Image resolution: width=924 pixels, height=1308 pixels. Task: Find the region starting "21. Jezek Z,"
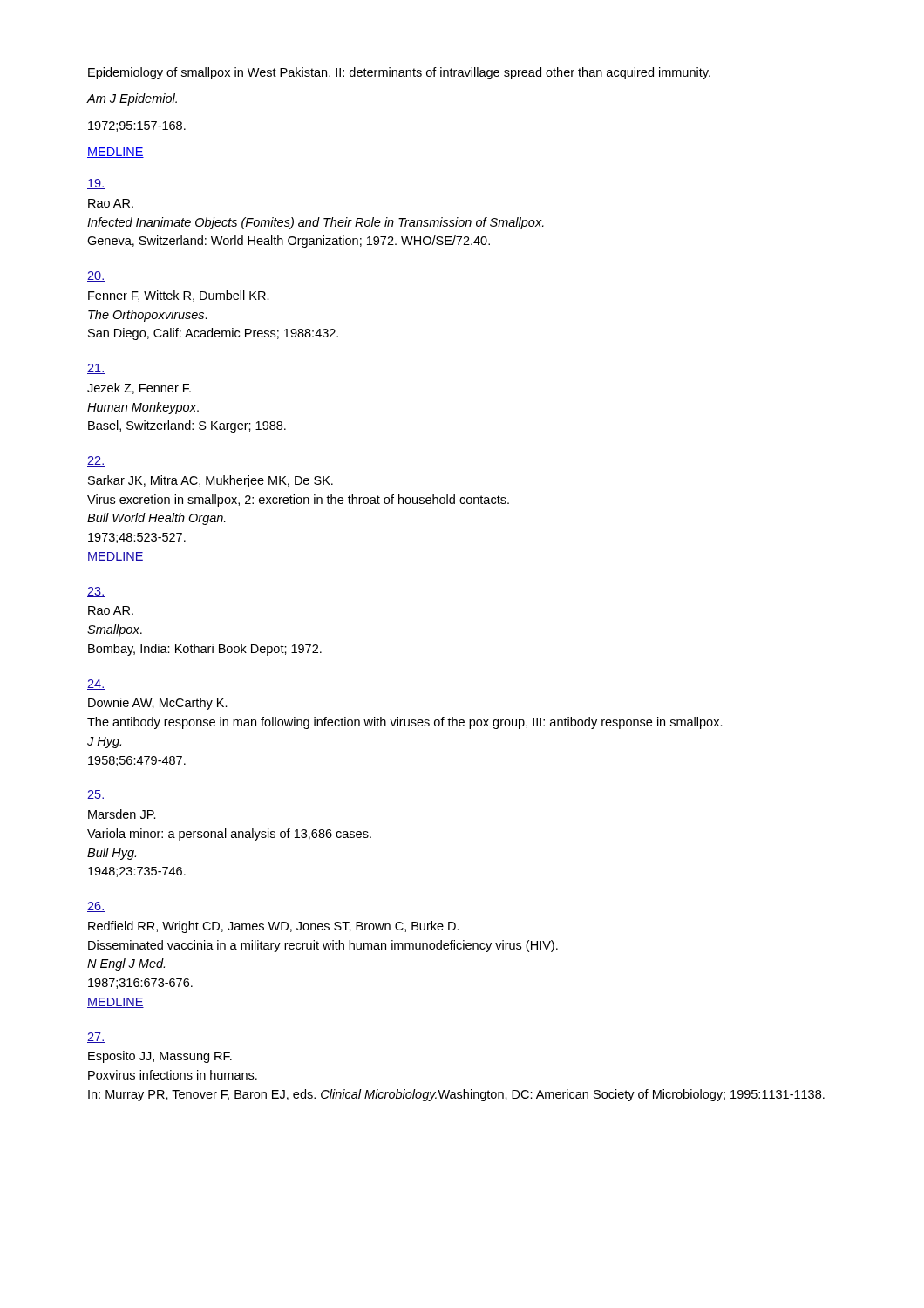click(96, 369)
